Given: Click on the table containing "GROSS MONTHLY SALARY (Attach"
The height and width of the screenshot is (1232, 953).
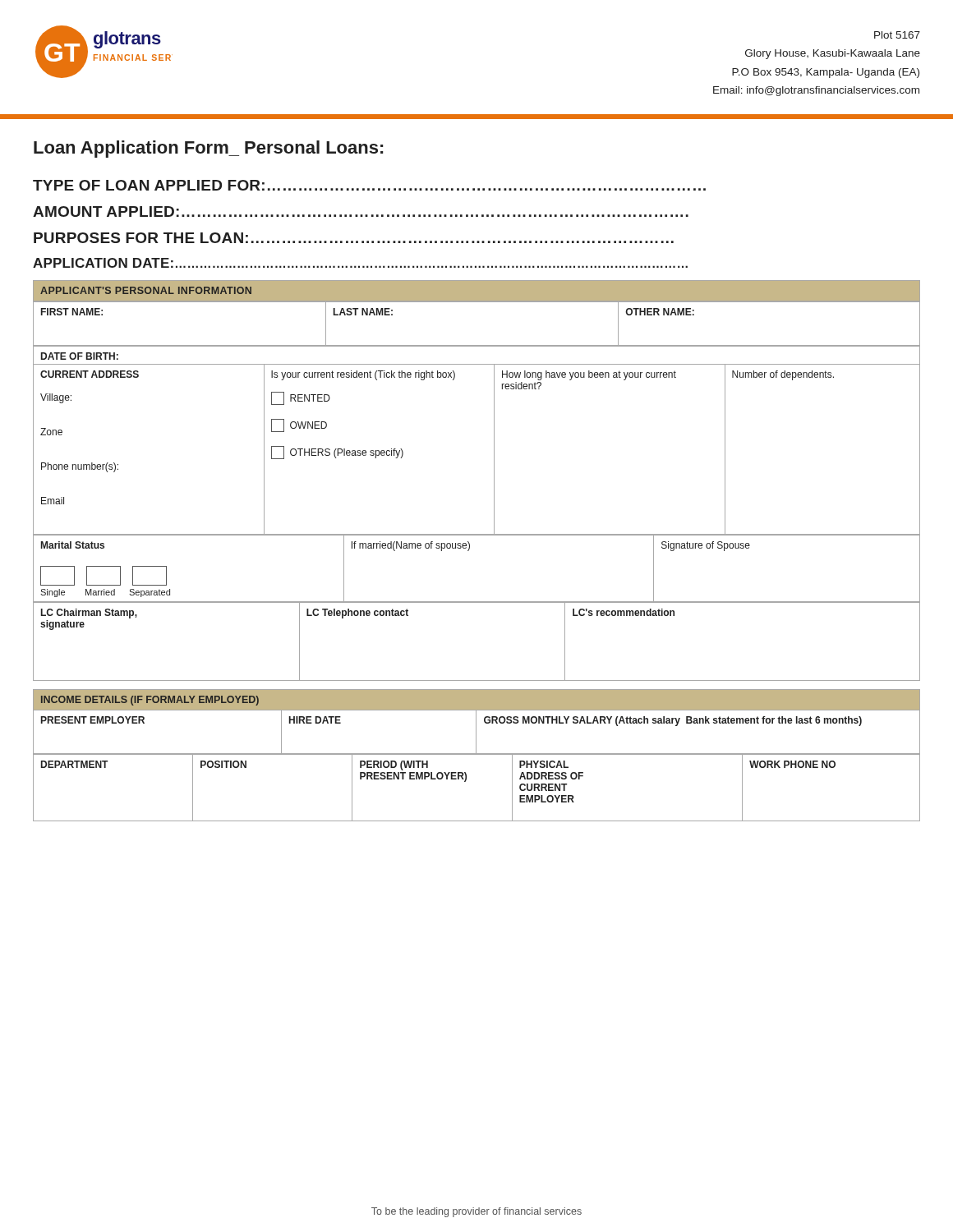Looking at the screenshot, I should [x=476, y=732].
